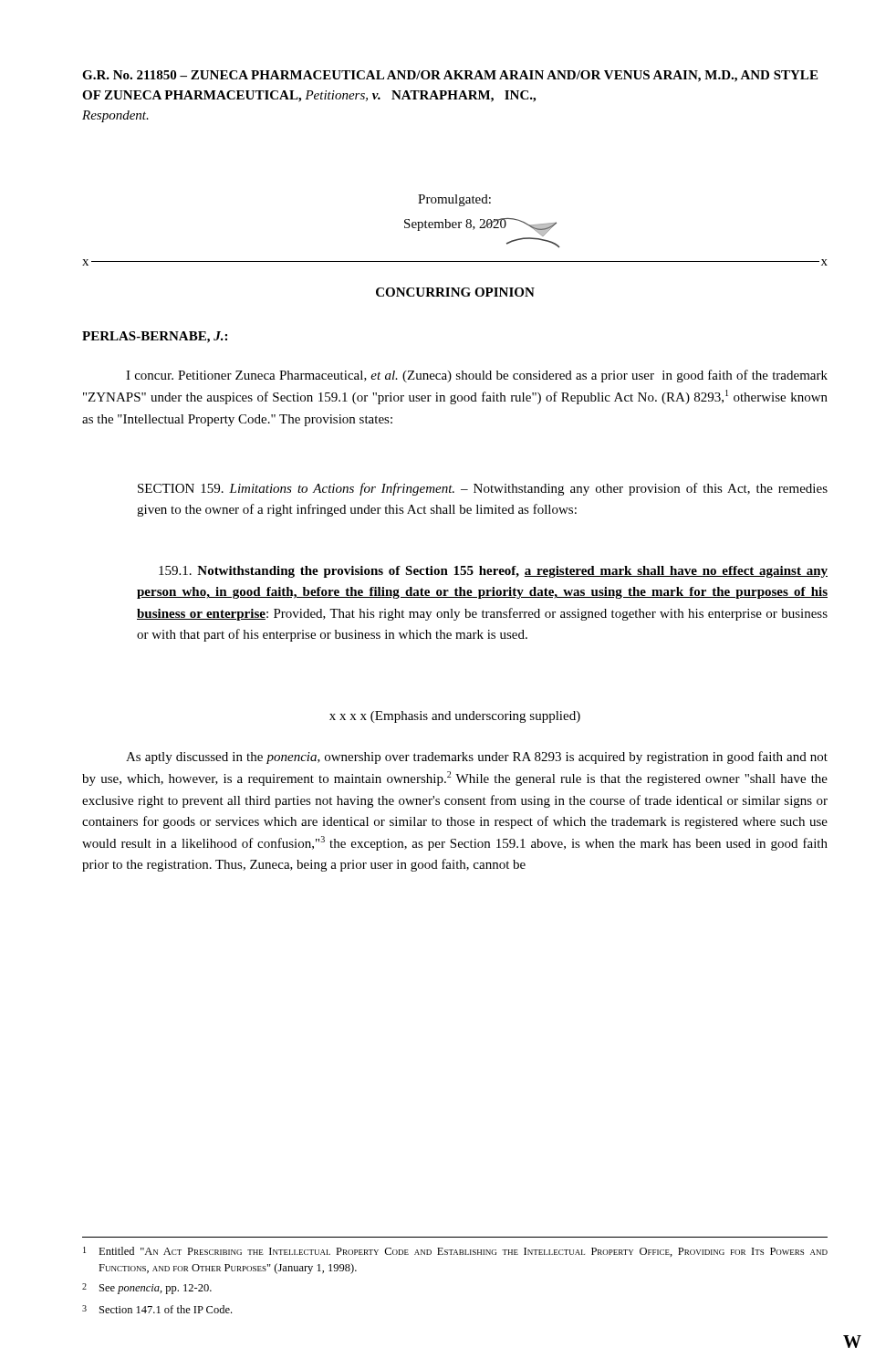Viewport: 896px width, 1369px height.
Task: Click on the passage starting "CONCURRING OPINION"
Action: [455, 292]
